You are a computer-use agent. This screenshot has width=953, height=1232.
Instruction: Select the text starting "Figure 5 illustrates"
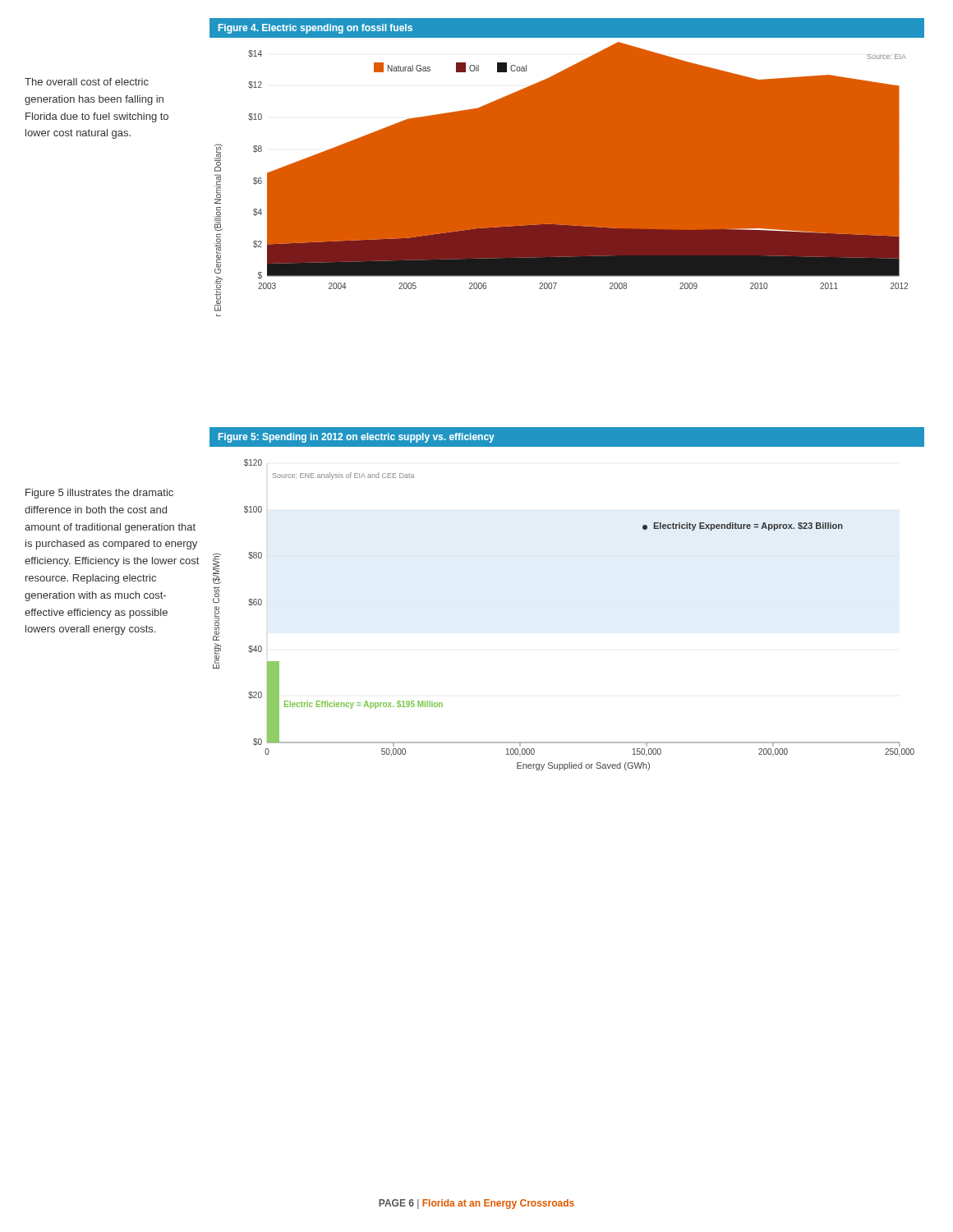point(112,561)
